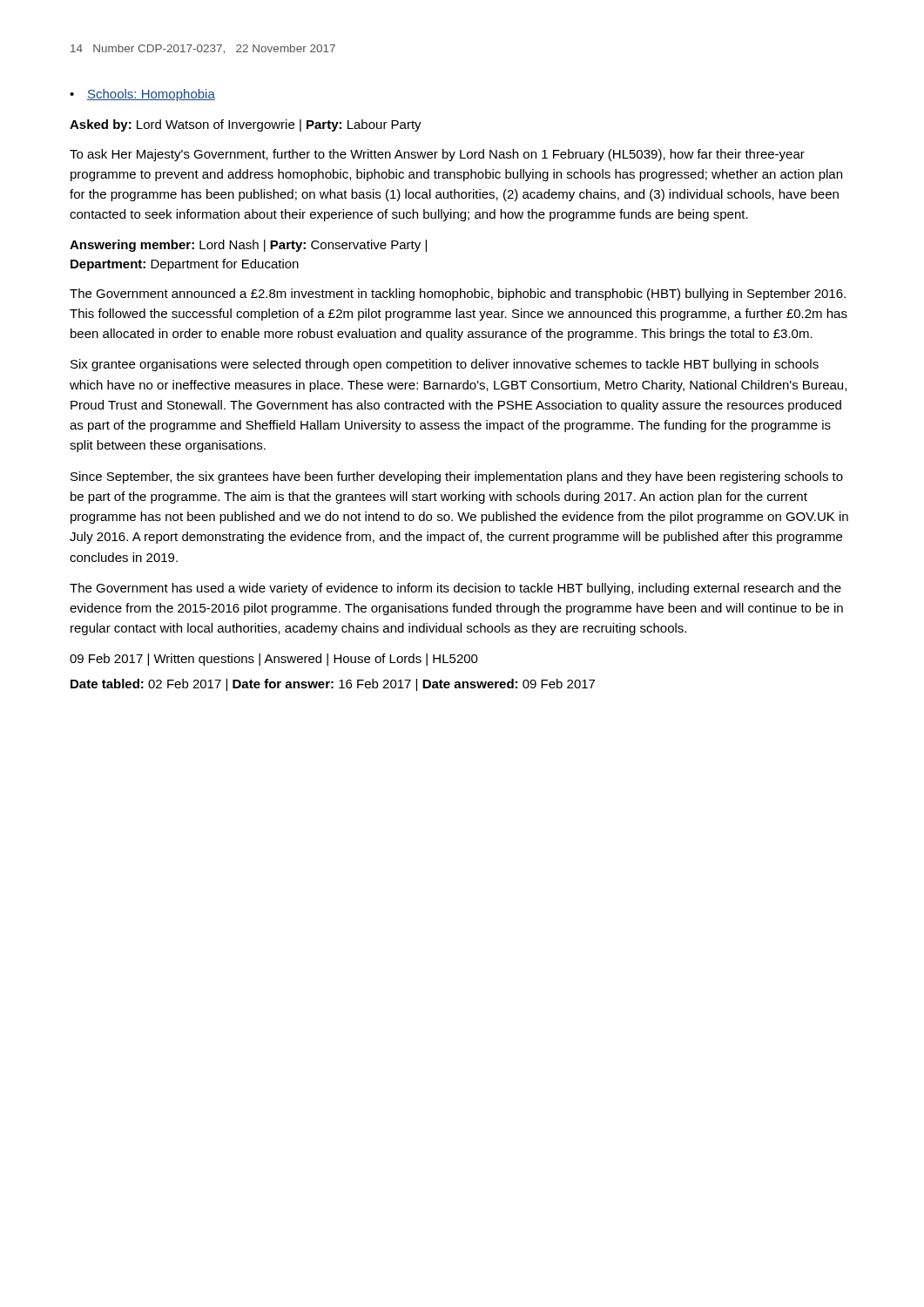Find the text block that says "Date tabled: 02 Feb 2017 |"
The image size is (924, 1307).
(333, 684)
